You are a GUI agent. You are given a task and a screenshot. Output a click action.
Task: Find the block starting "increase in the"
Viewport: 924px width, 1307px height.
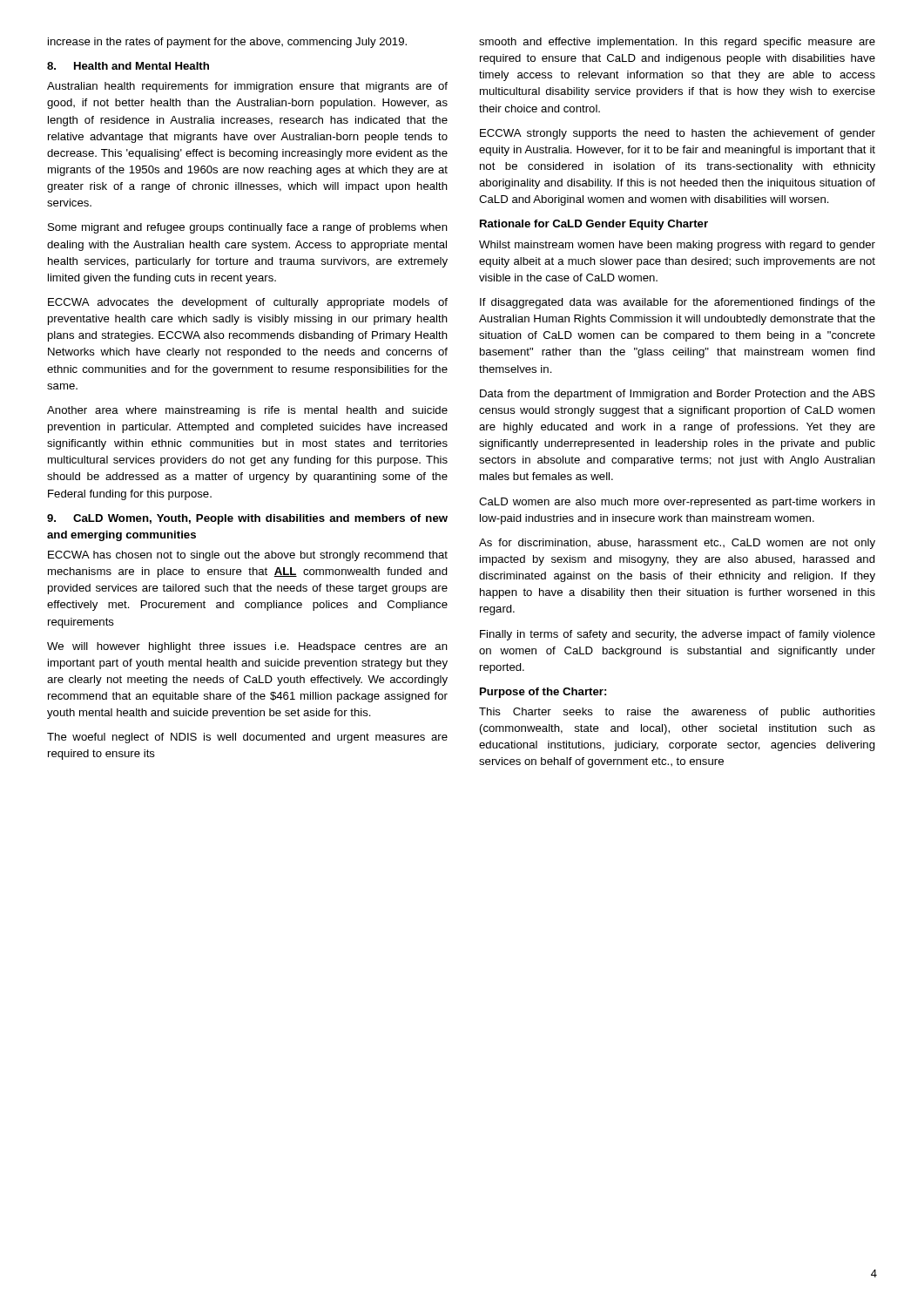point(247,41)
